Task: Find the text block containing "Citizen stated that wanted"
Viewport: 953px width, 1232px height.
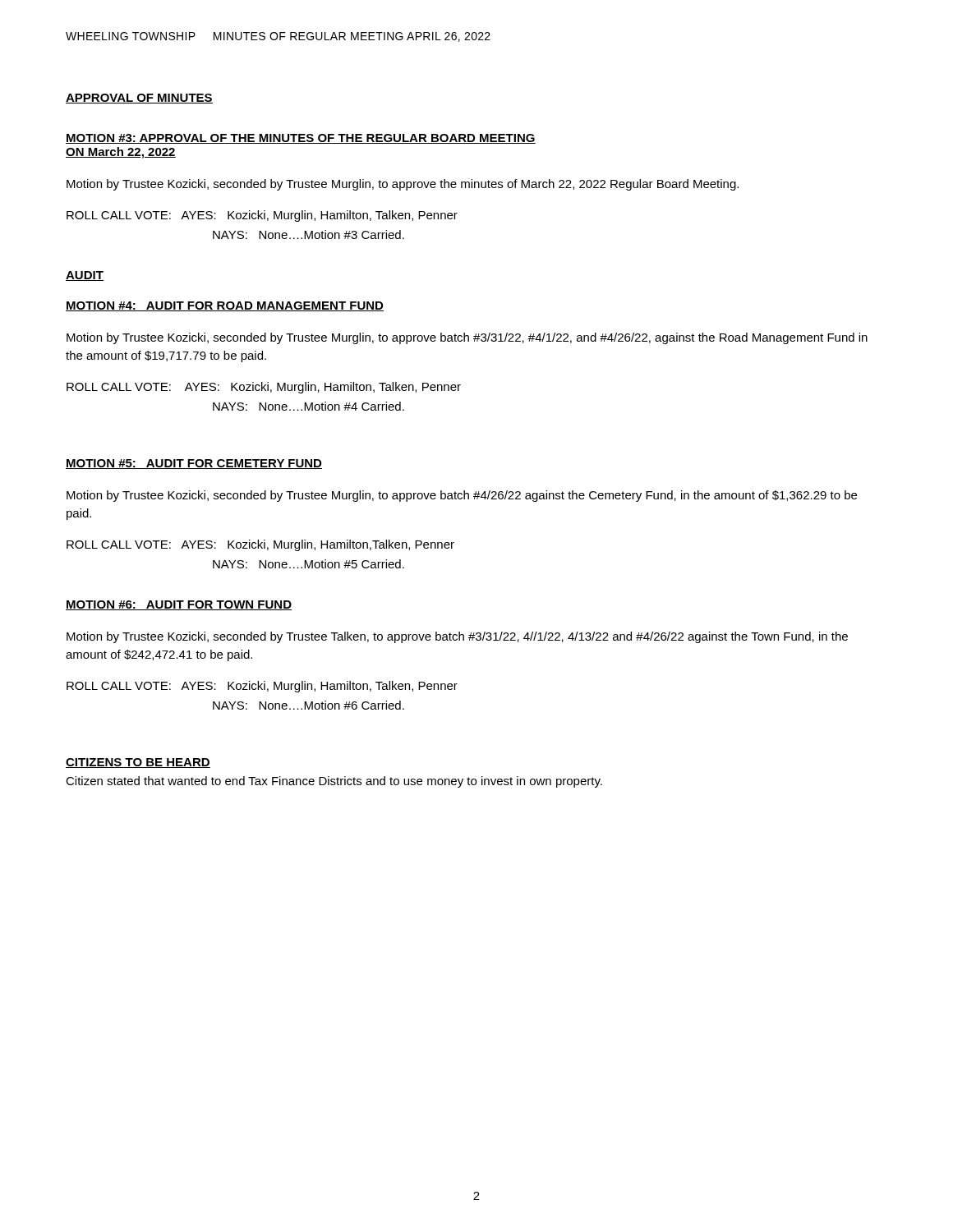Action: [334, 780]
